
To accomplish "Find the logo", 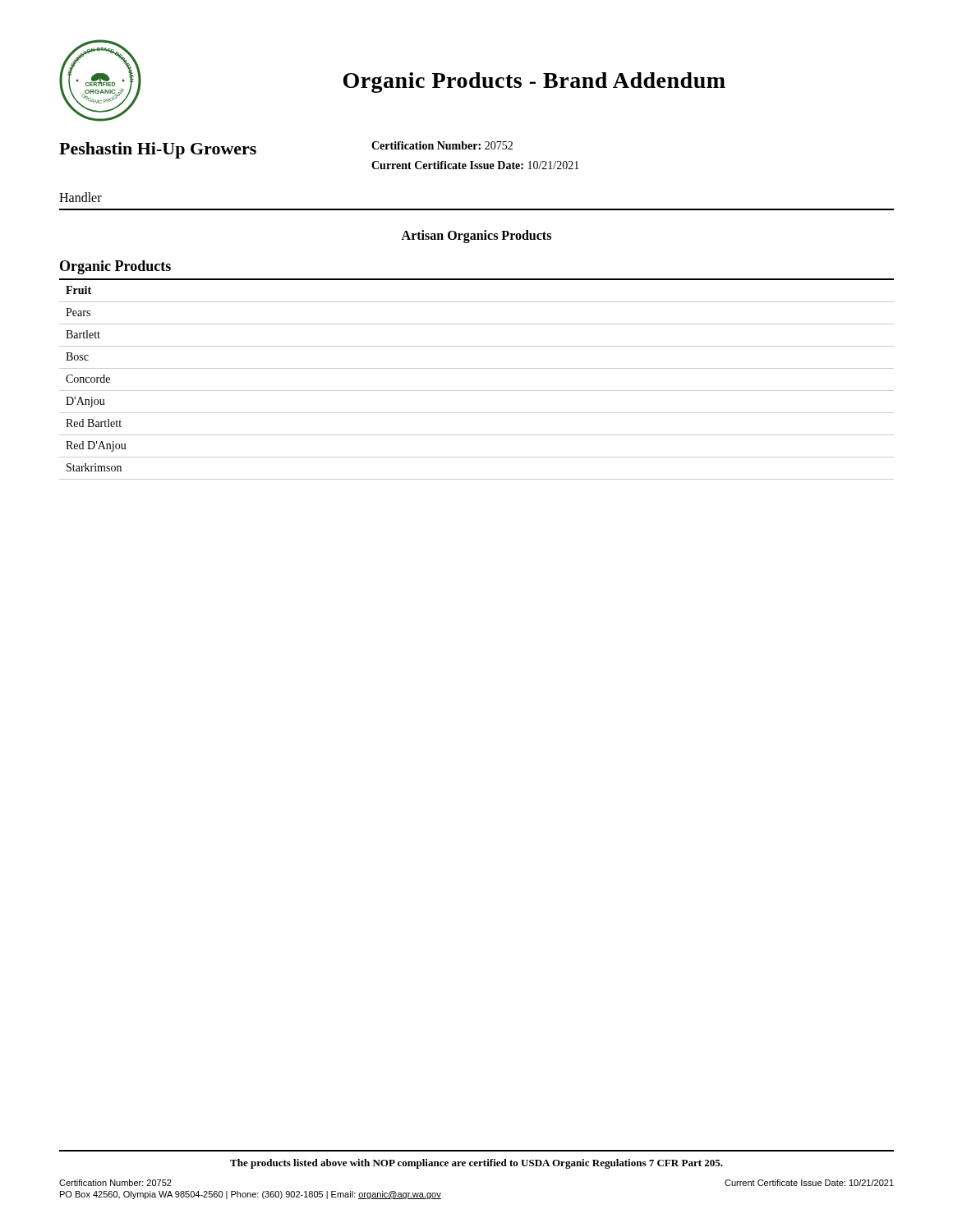I will click(104, 81).
